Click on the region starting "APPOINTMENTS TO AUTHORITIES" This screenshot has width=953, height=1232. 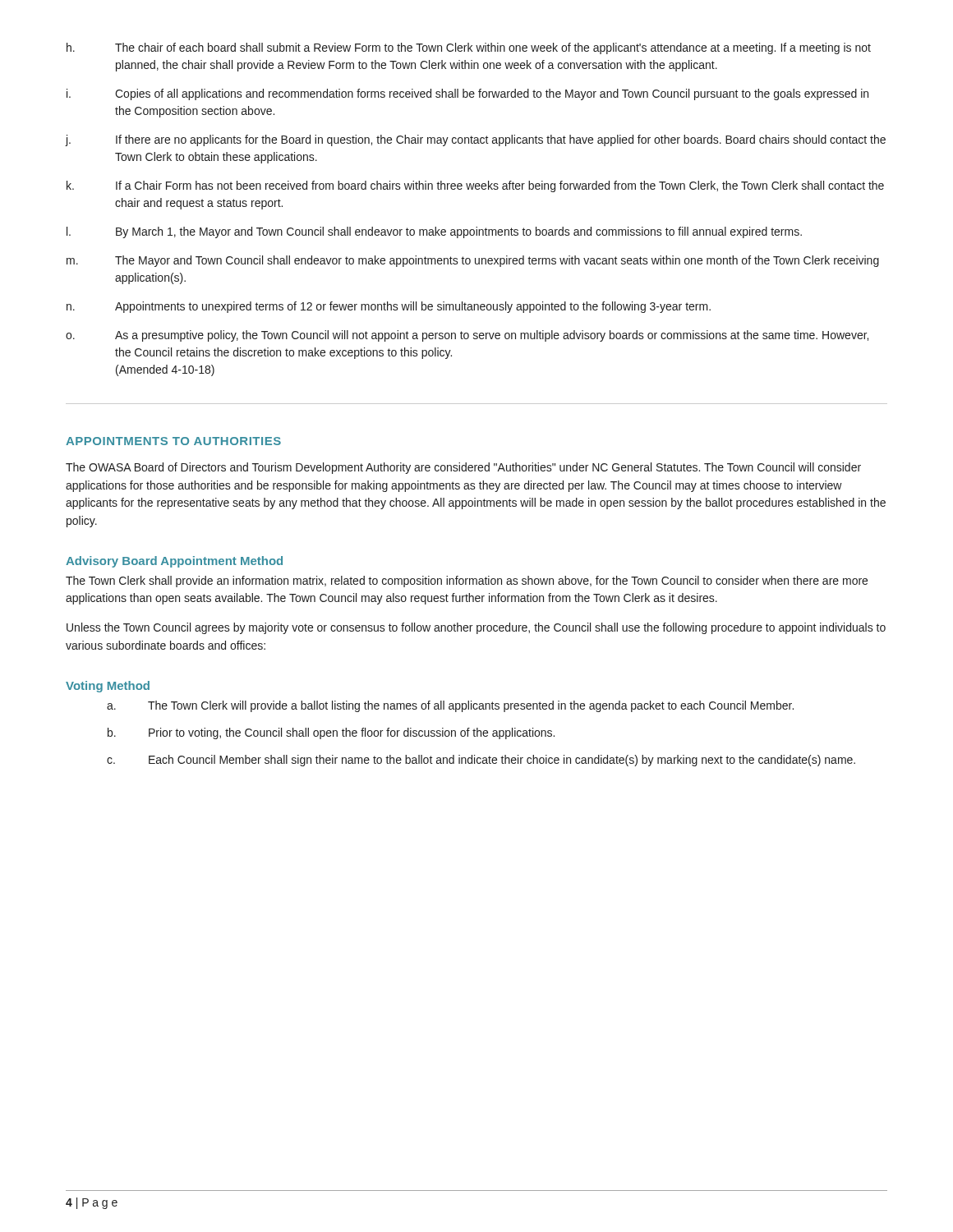pyautogui.click(x=174, y=441)
